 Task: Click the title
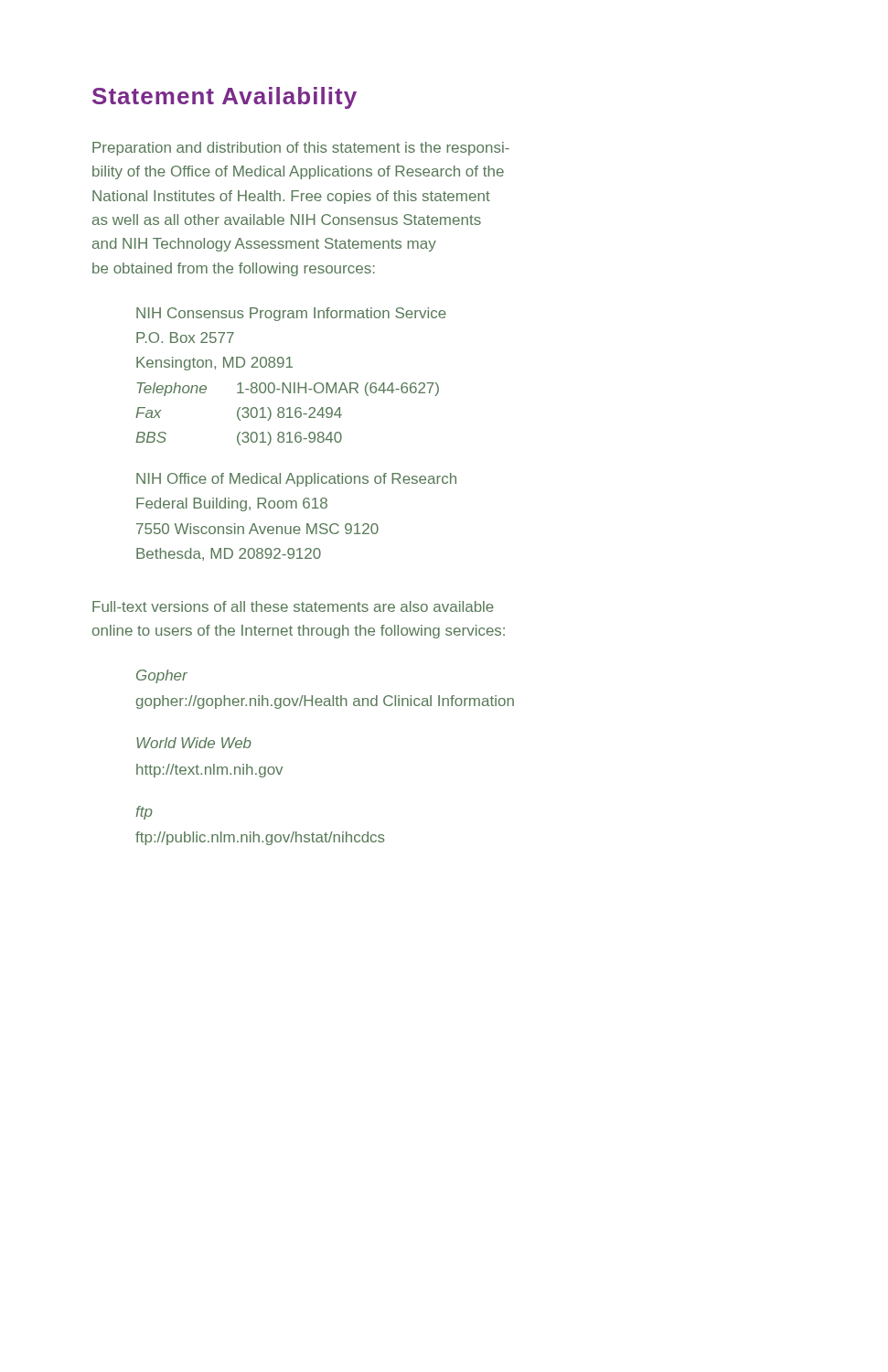click(225, 96)
